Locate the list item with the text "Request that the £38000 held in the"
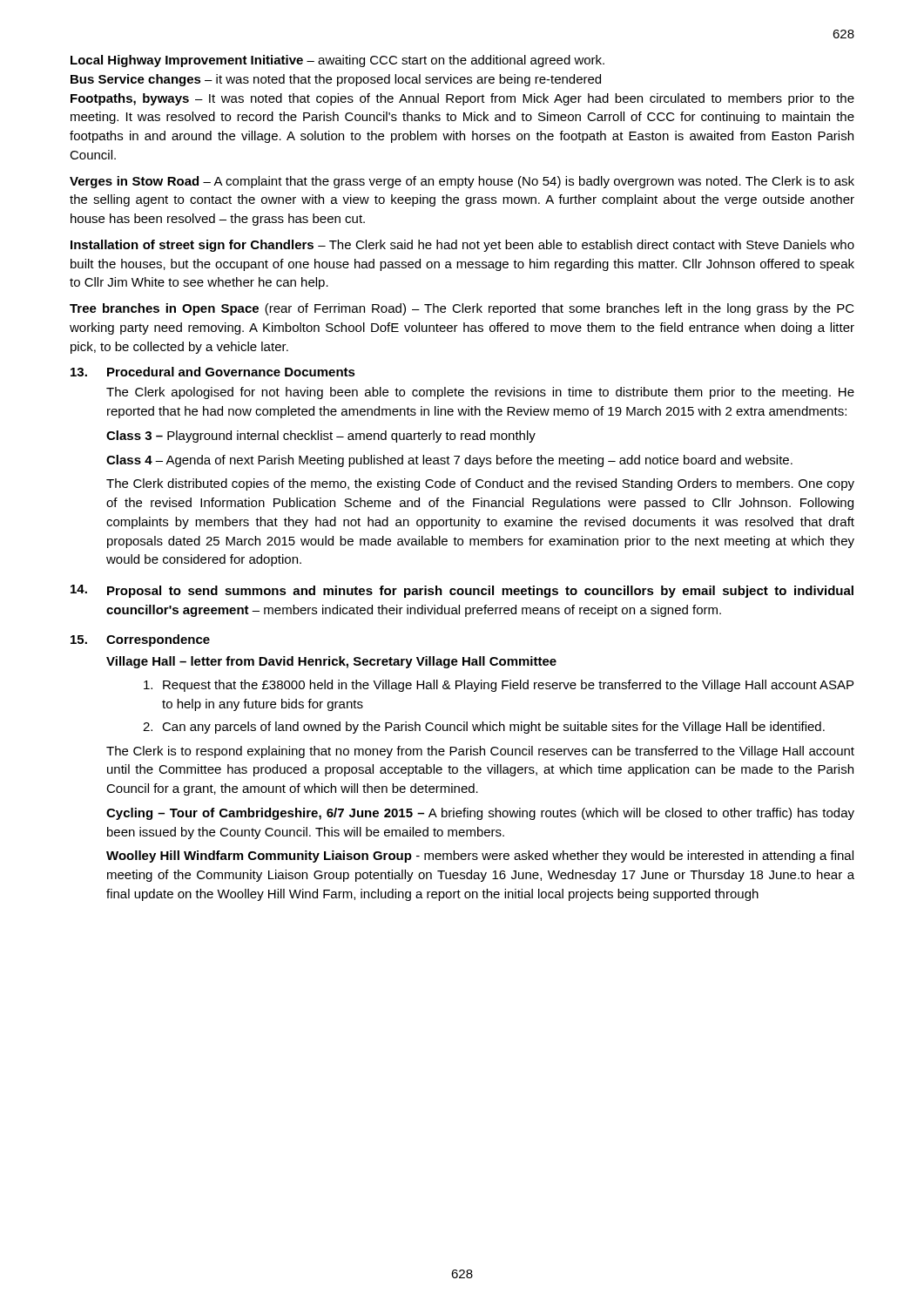The width and height of the screenshot is (924, 1307). click(499, 694)
